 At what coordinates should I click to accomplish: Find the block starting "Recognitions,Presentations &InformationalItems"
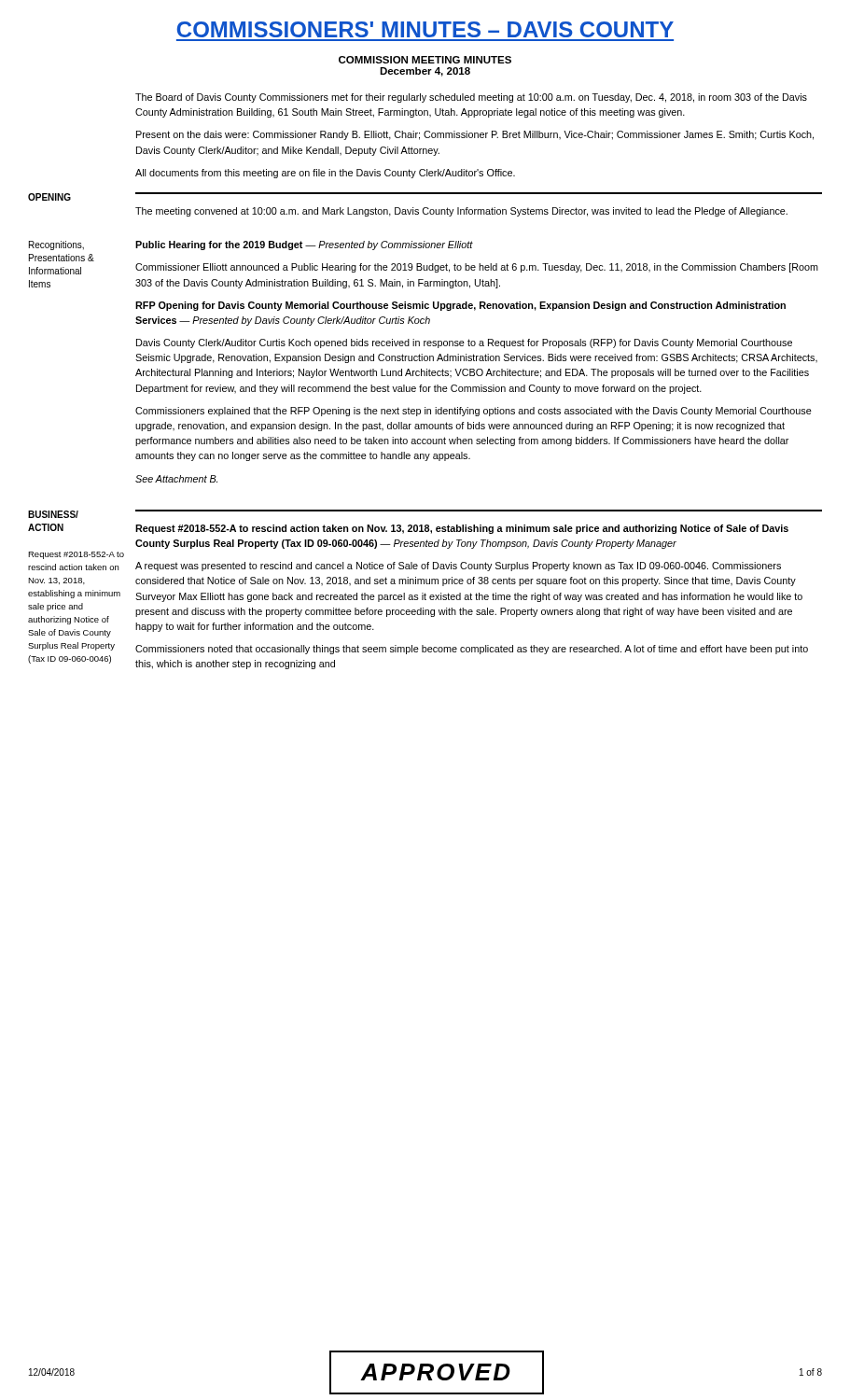(61, 265)
